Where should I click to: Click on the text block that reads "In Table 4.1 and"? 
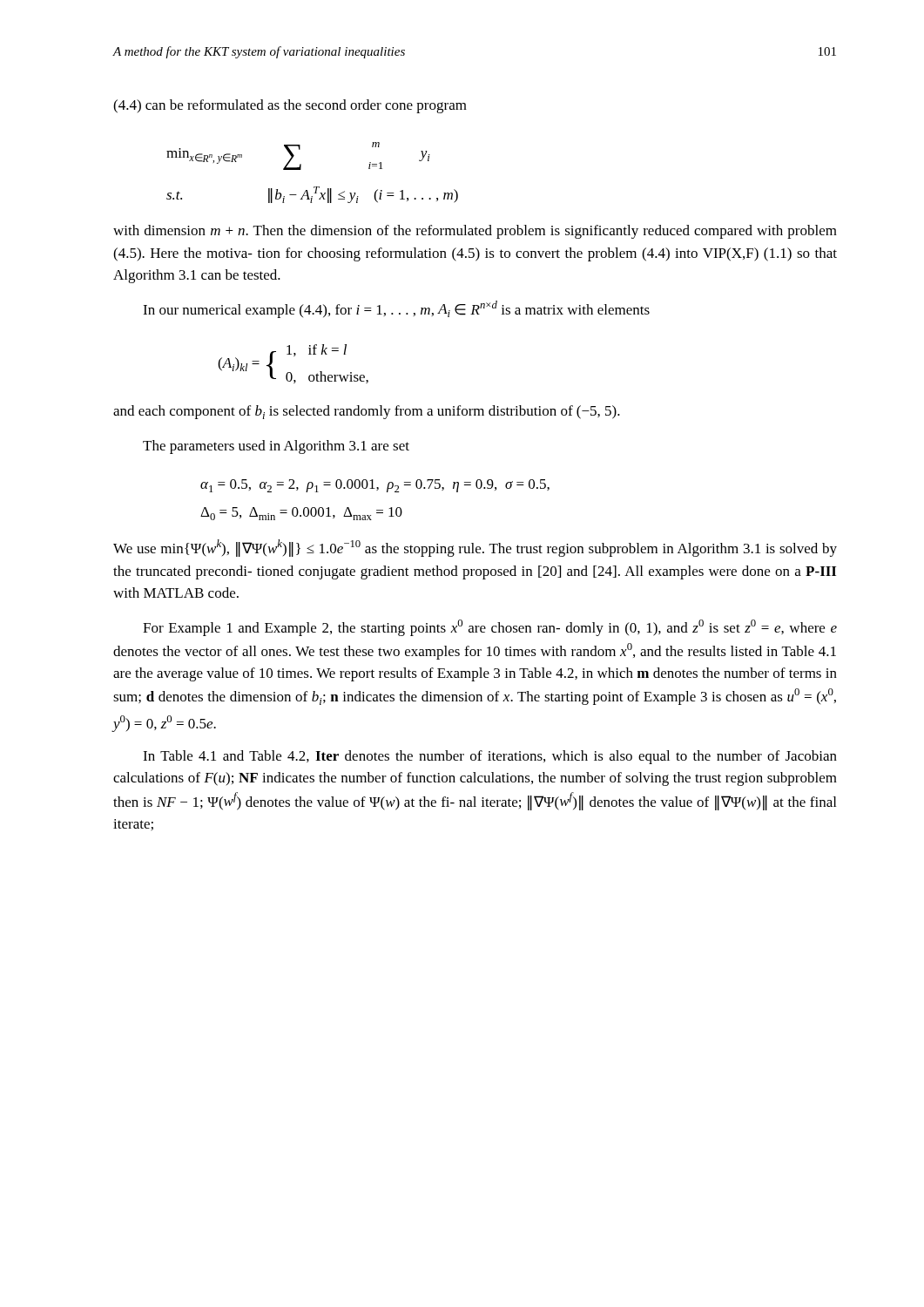[x=475, y=790]
